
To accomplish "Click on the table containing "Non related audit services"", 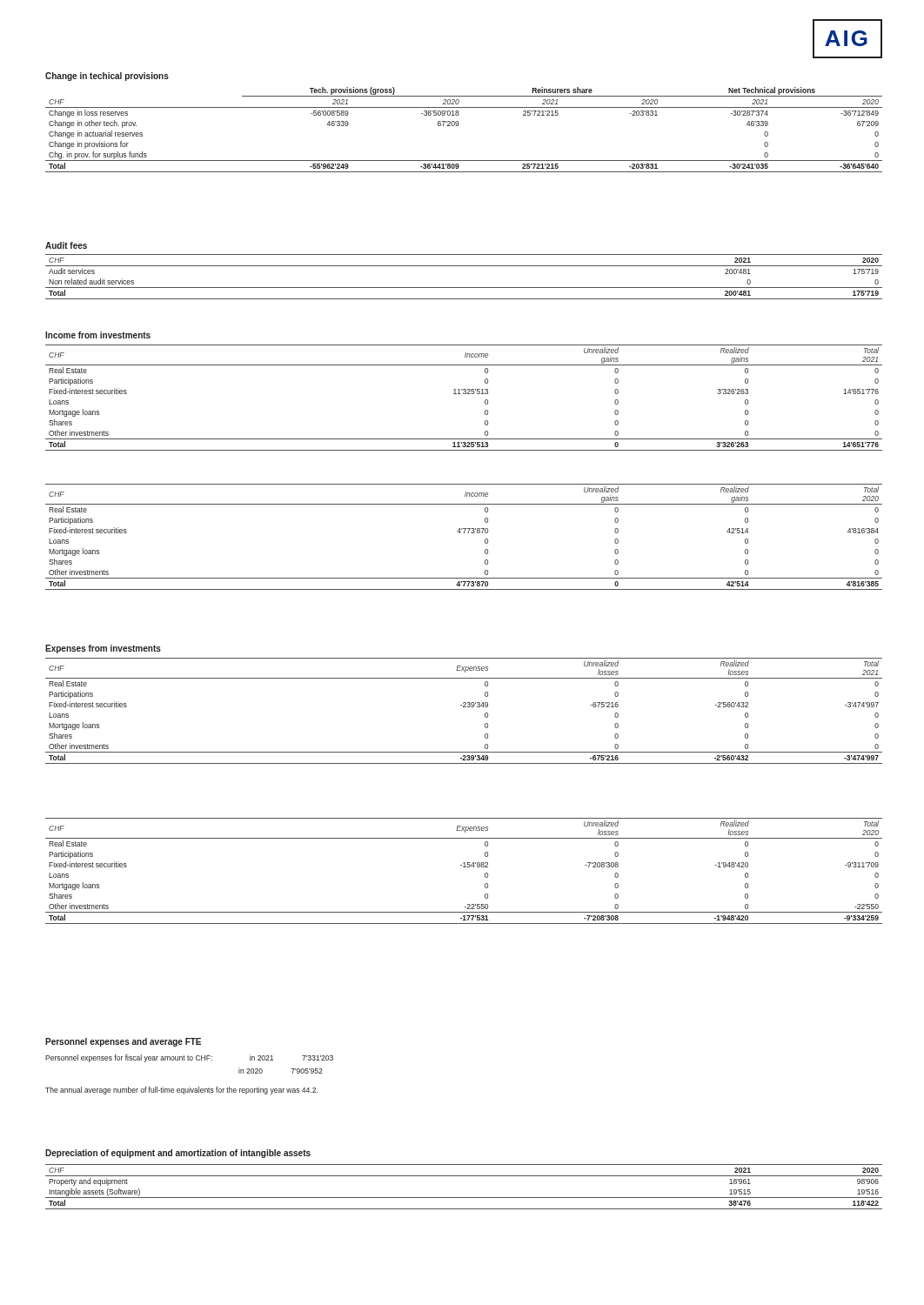I will pos(464,277).
